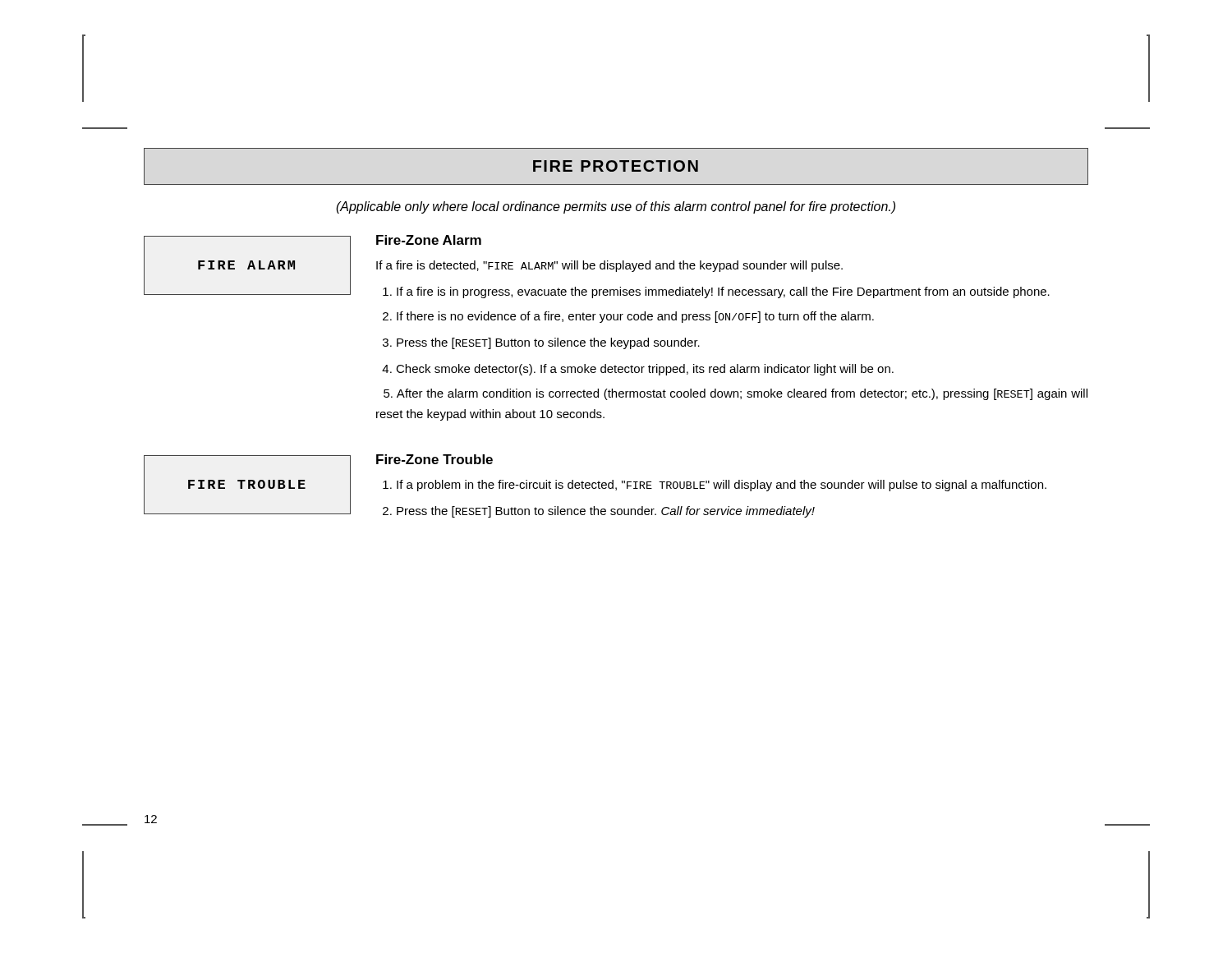Point to the region starting "3. Press the"

coord(538,343)
